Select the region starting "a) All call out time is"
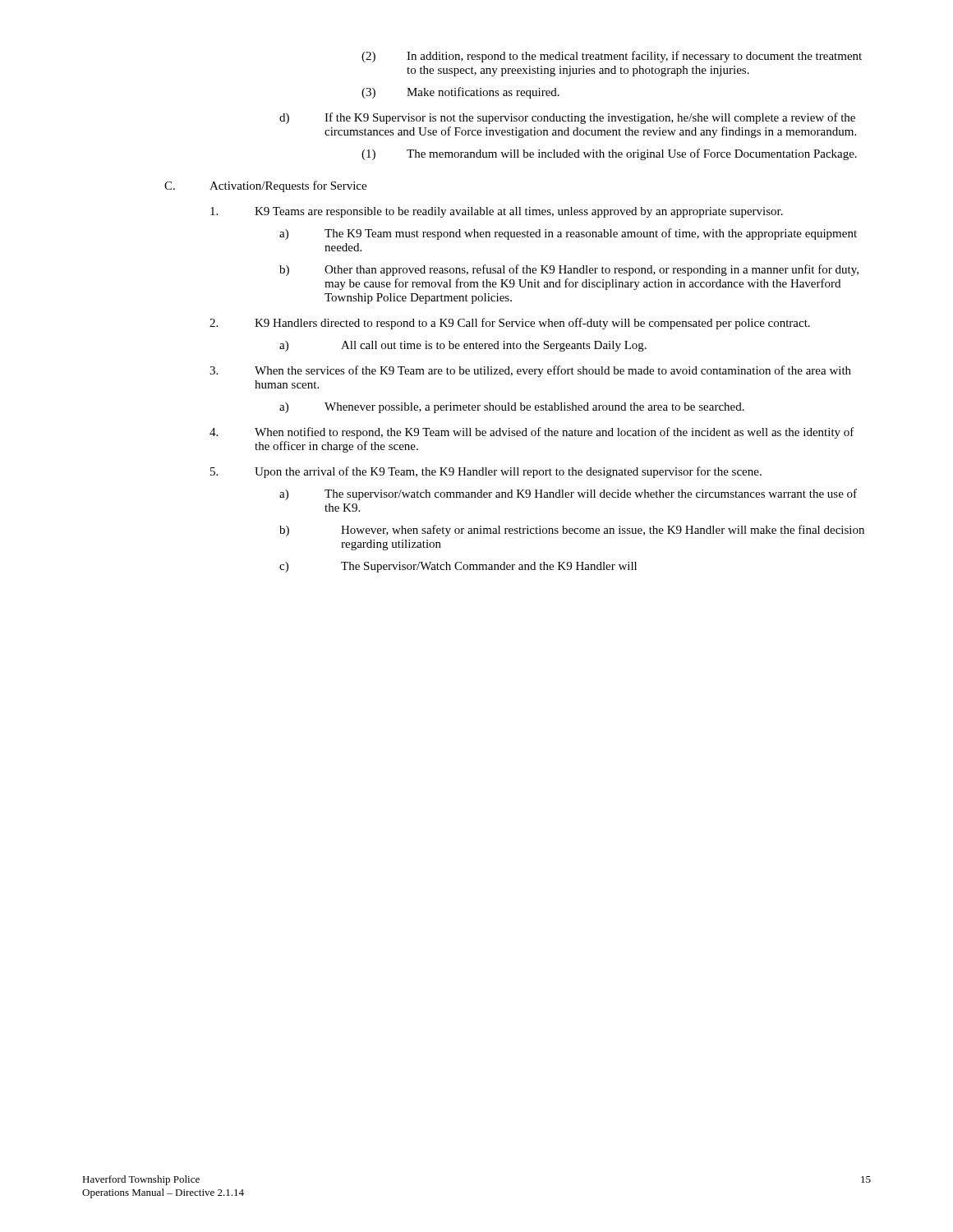Viewport: 953px width, 1232px height. [575, 345]
